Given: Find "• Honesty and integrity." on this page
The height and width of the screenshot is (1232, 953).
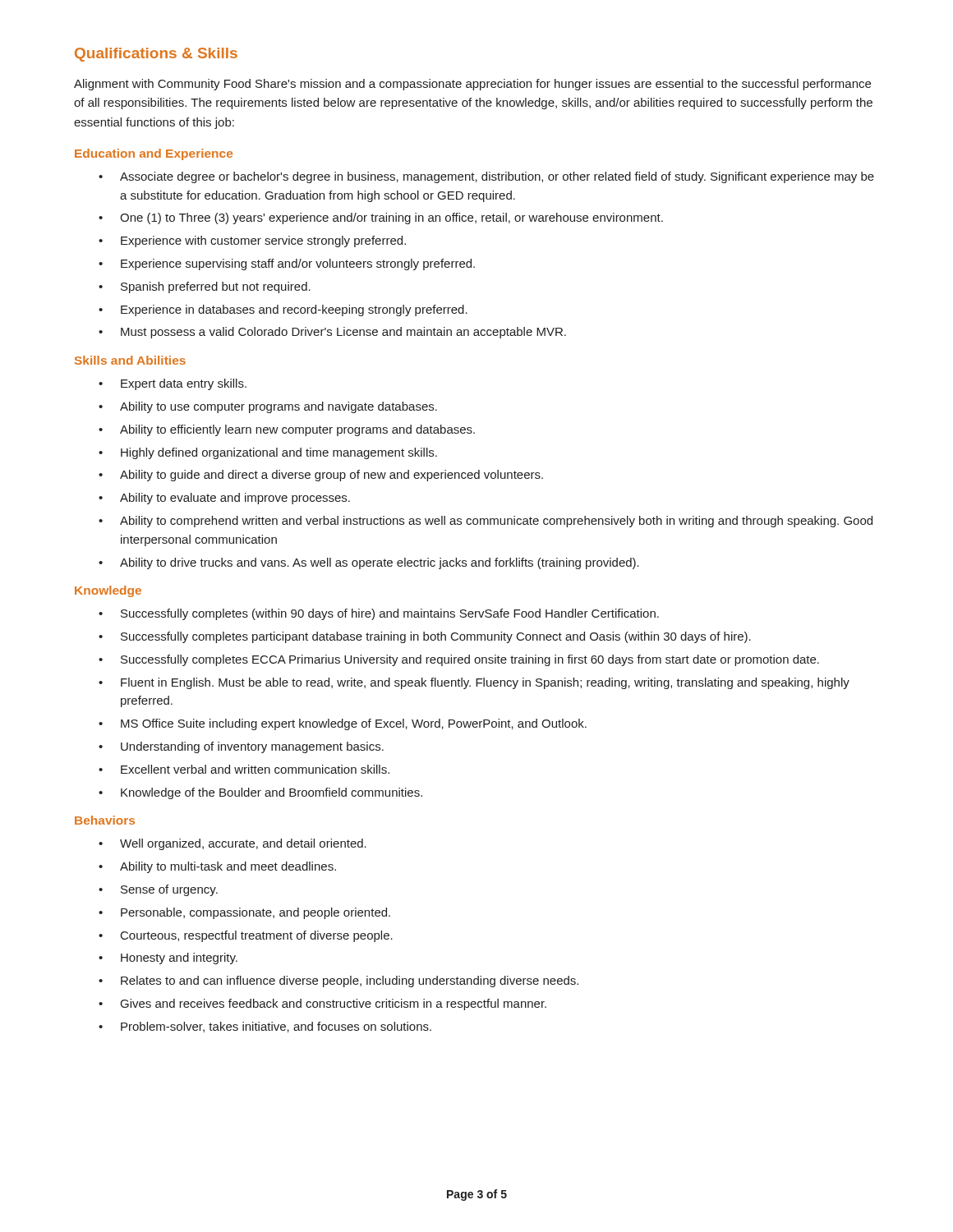Looking at the screenshot, I should (168, 958).
